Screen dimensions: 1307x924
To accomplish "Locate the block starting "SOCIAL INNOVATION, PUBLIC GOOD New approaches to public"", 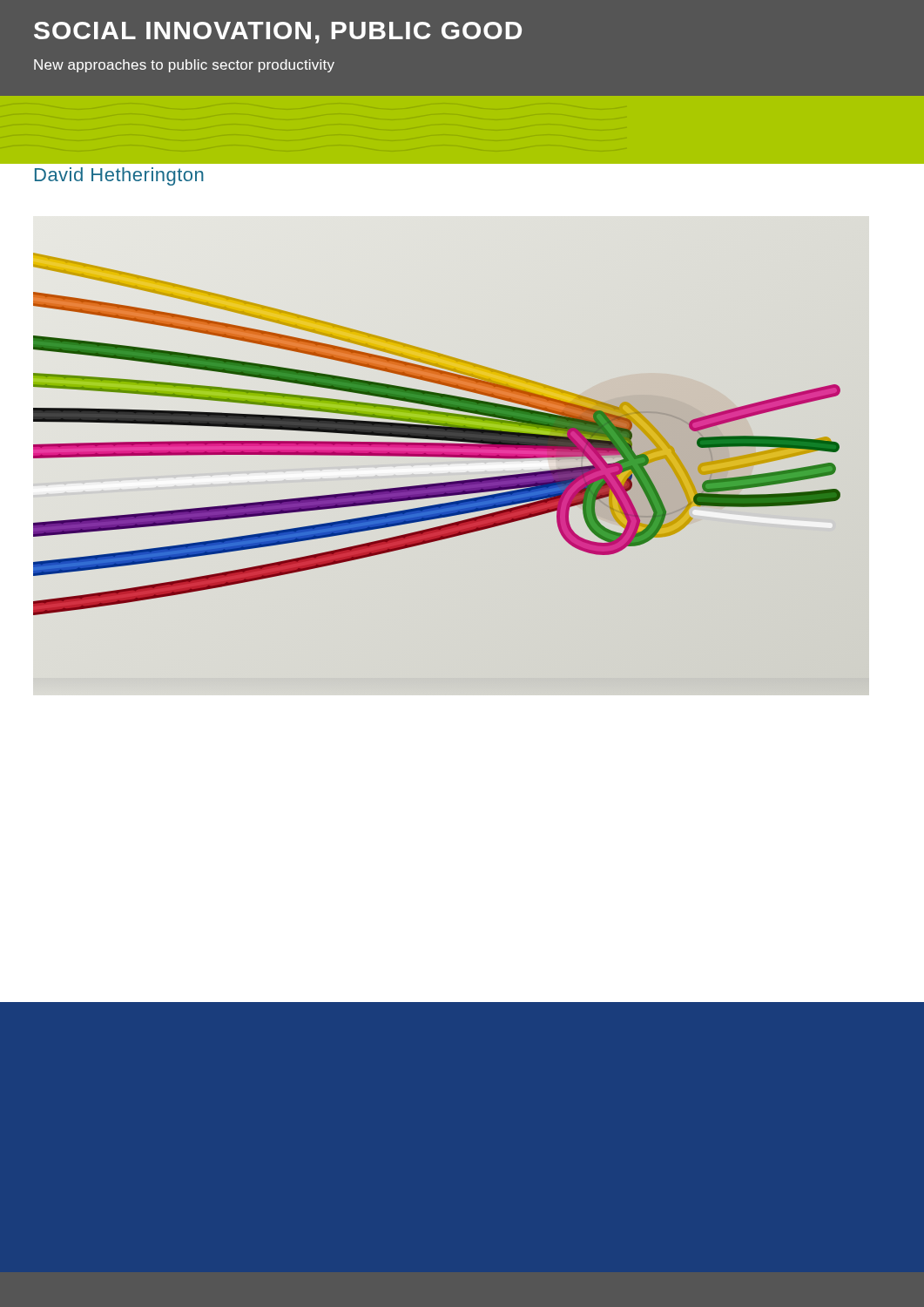I will (x=278, y=45).
